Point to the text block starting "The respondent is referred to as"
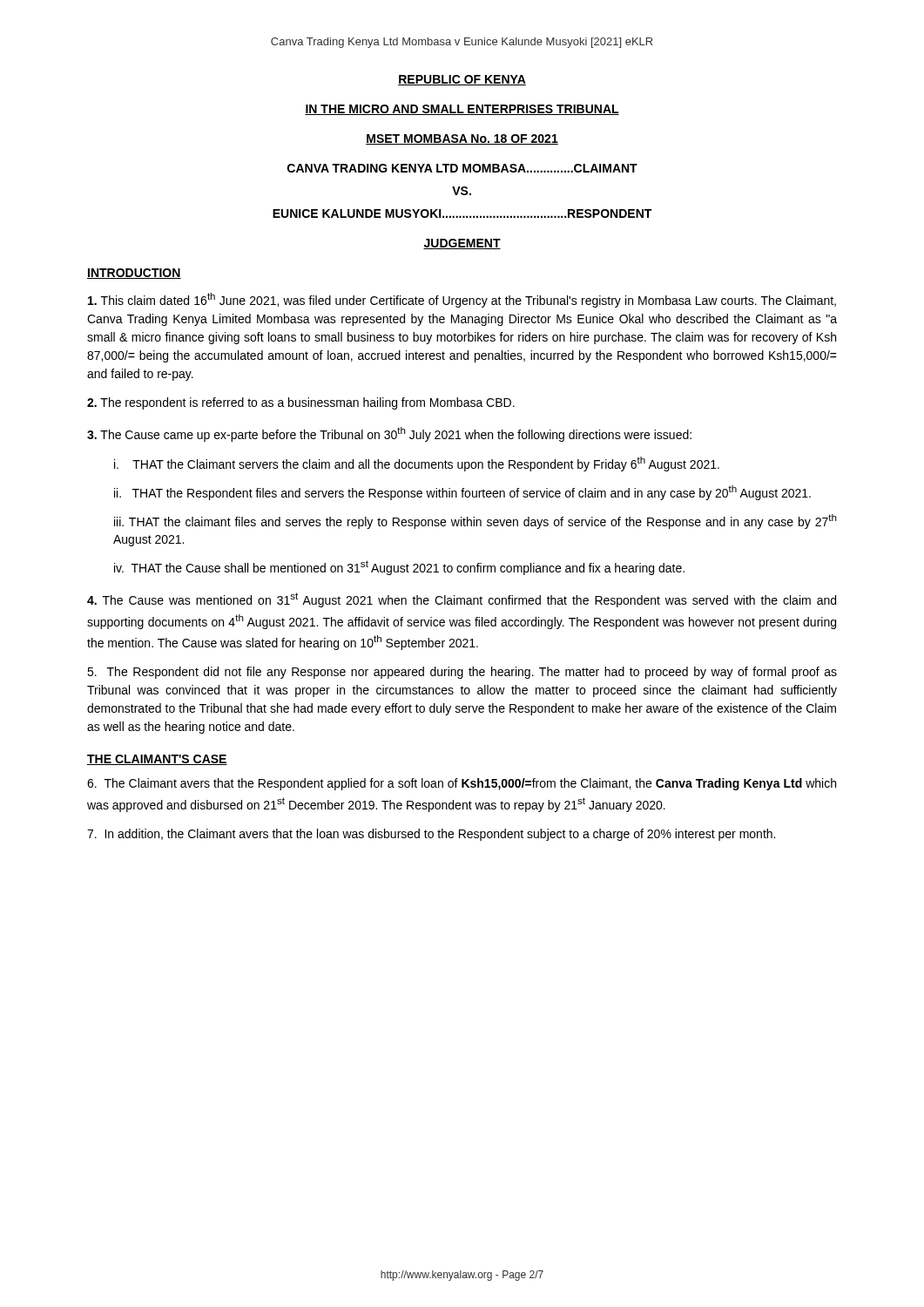924x1307 pixels. tap(301, 402)
